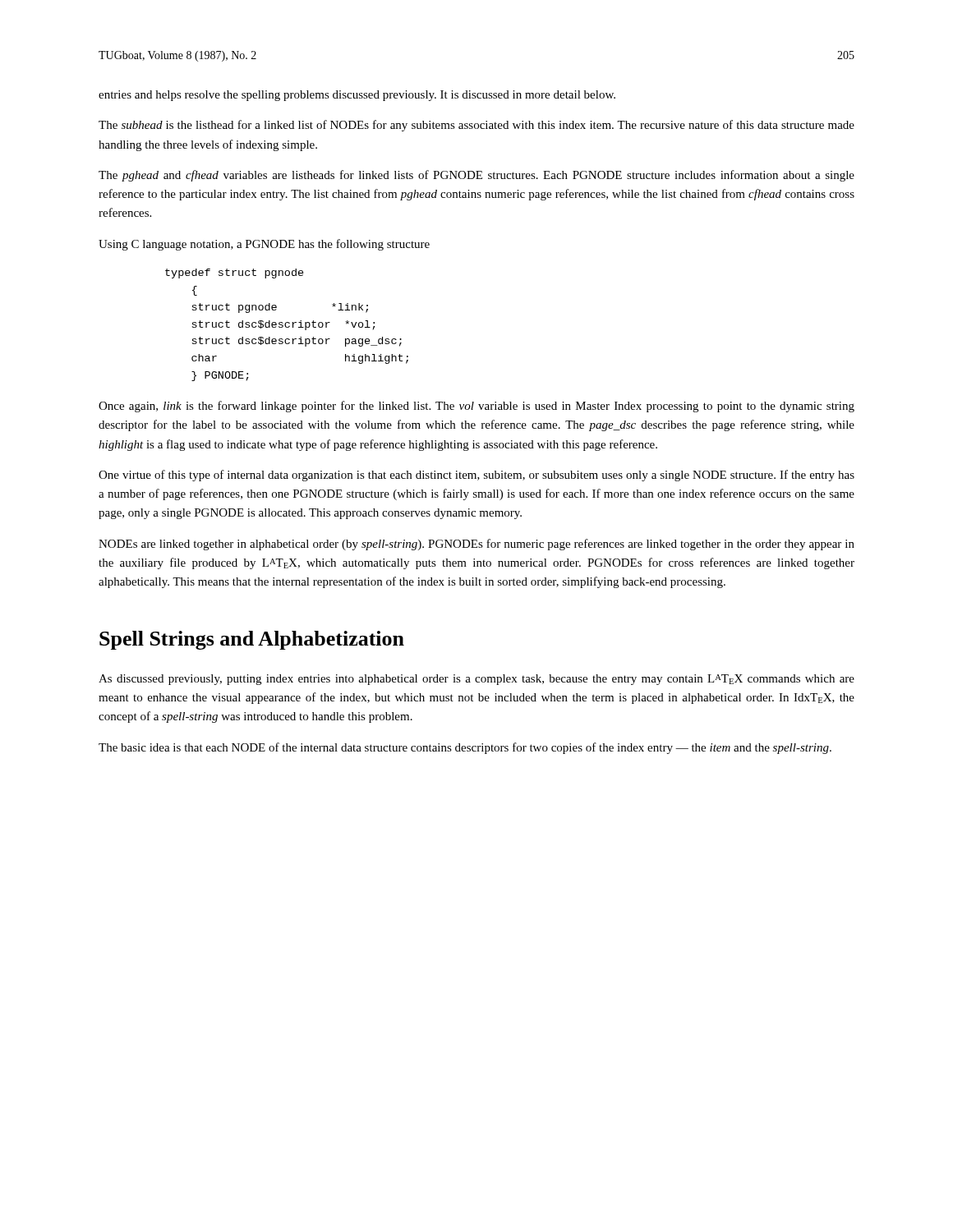Locate the text block that reads "One virtue of this type of"
953x1232 pixels.
476,494
